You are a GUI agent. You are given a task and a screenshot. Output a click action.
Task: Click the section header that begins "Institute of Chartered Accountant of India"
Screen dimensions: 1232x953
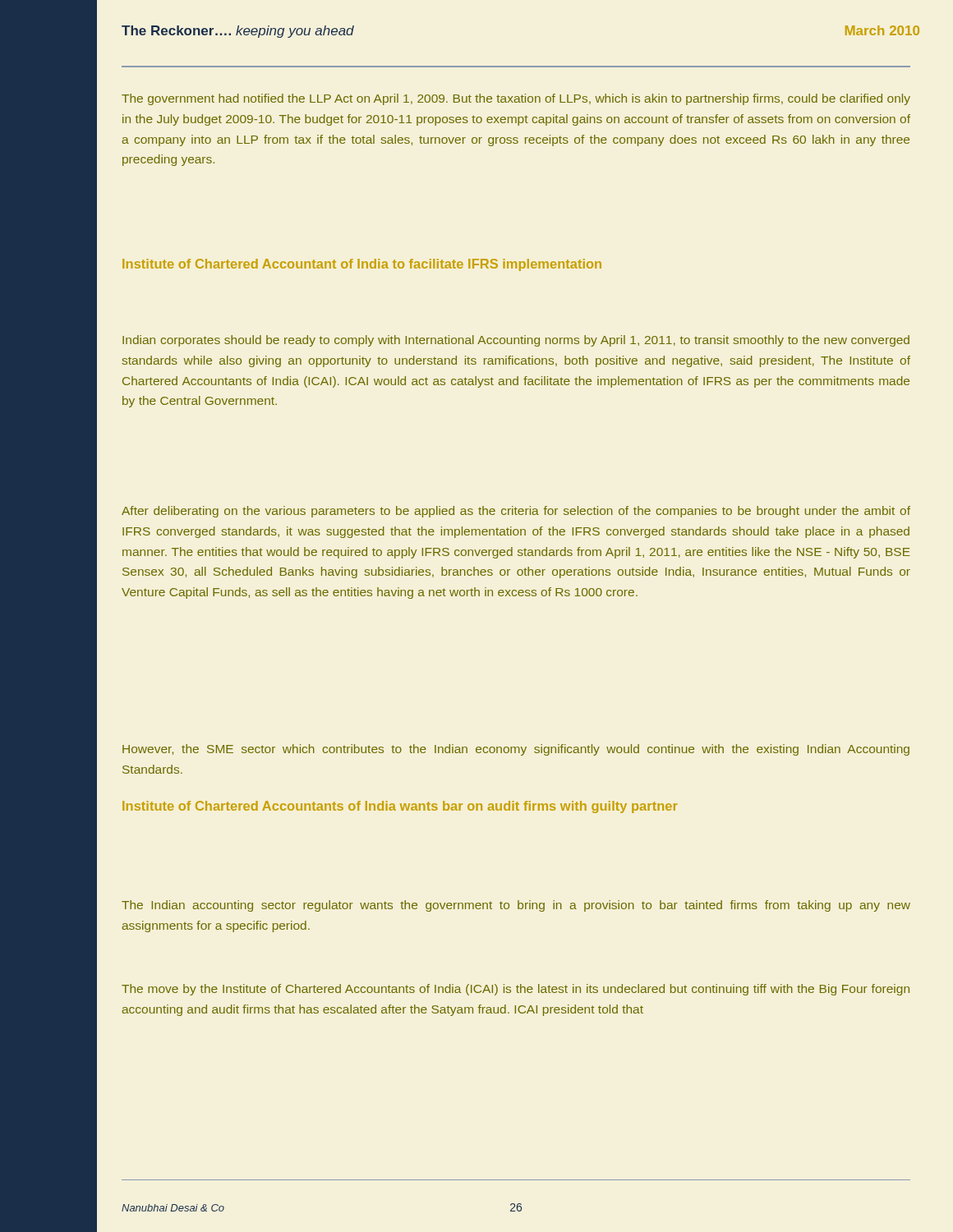tap(362, 264)
